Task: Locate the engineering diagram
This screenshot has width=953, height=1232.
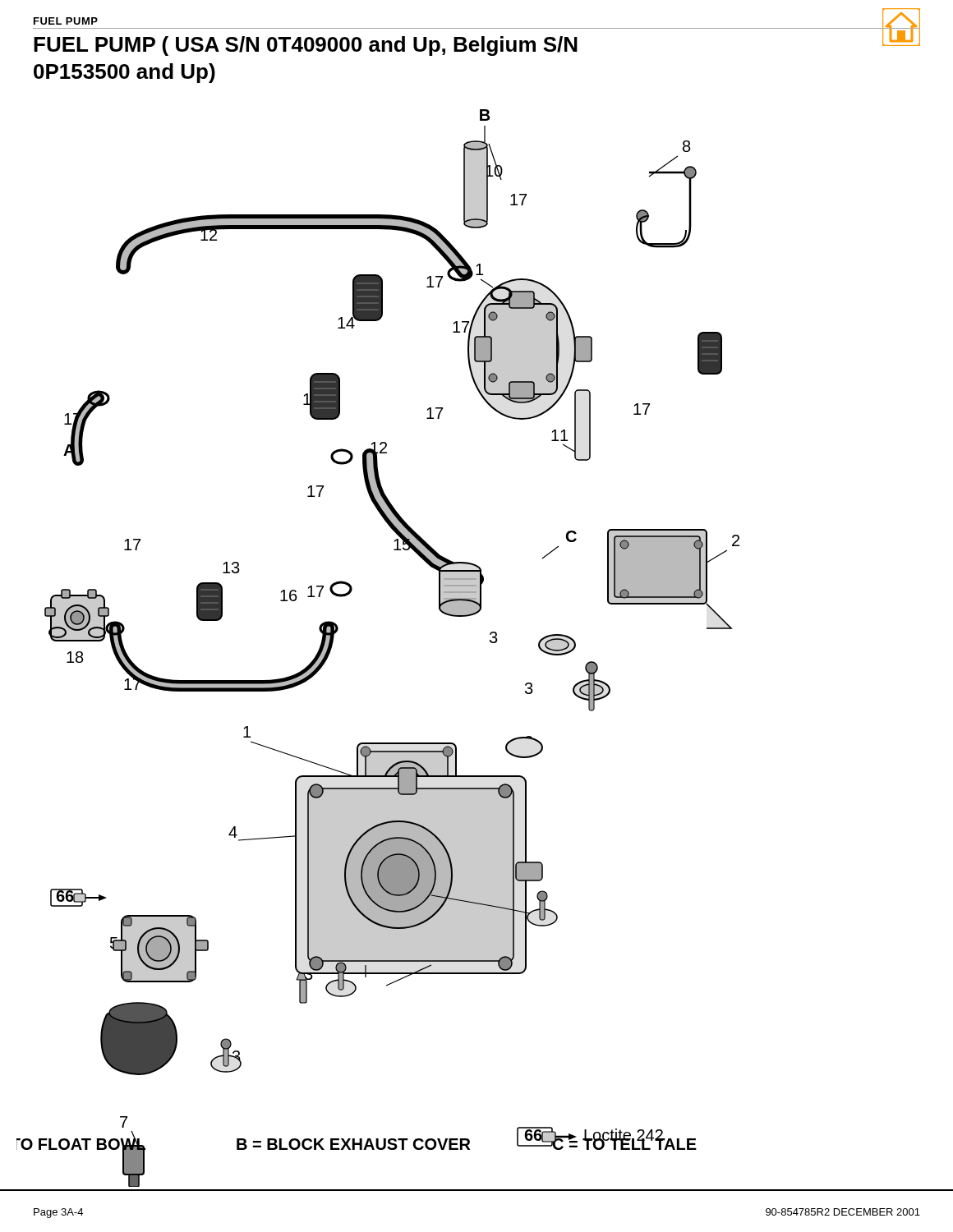Action: 476,637
